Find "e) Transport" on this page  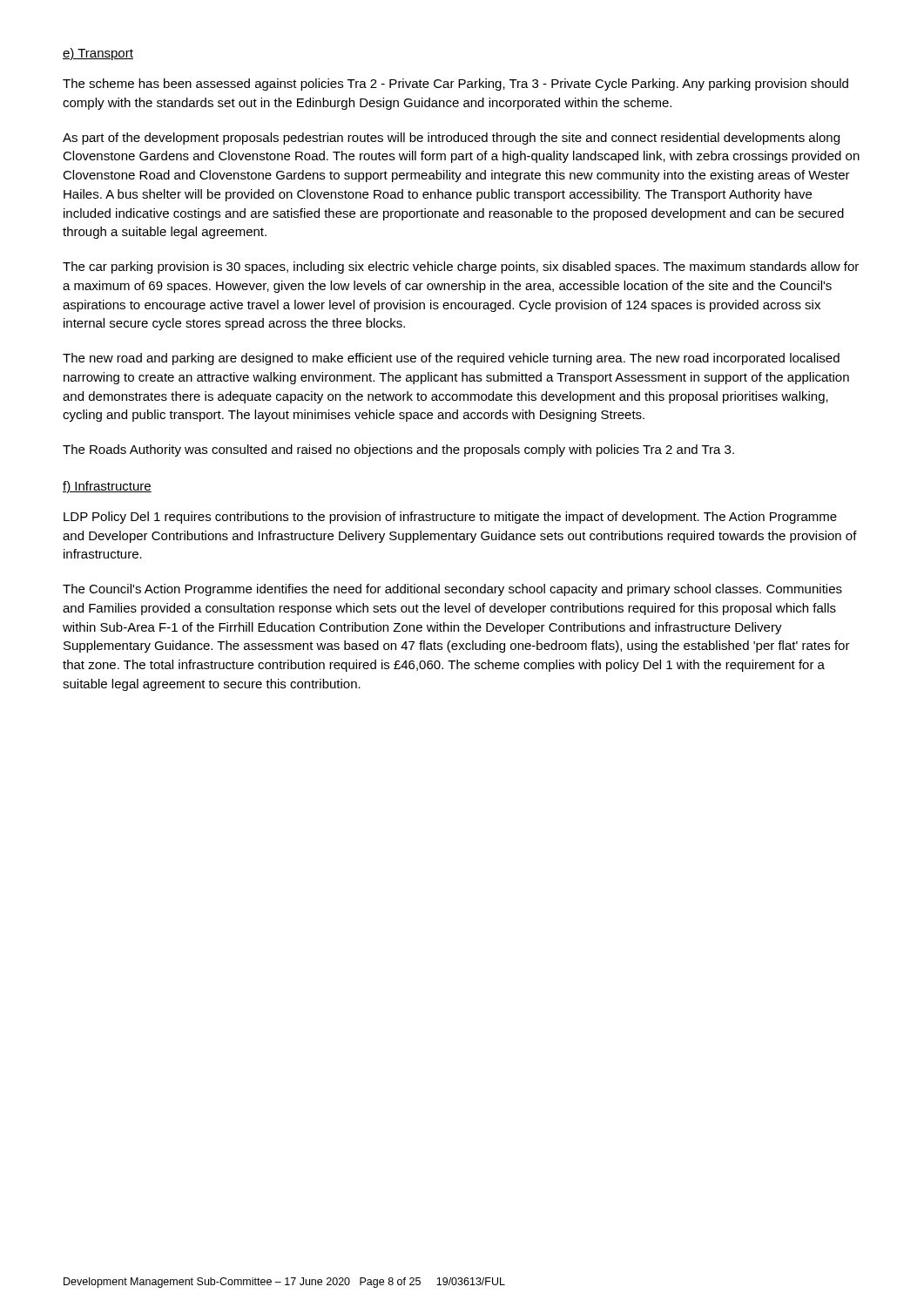tap(98, 53)
